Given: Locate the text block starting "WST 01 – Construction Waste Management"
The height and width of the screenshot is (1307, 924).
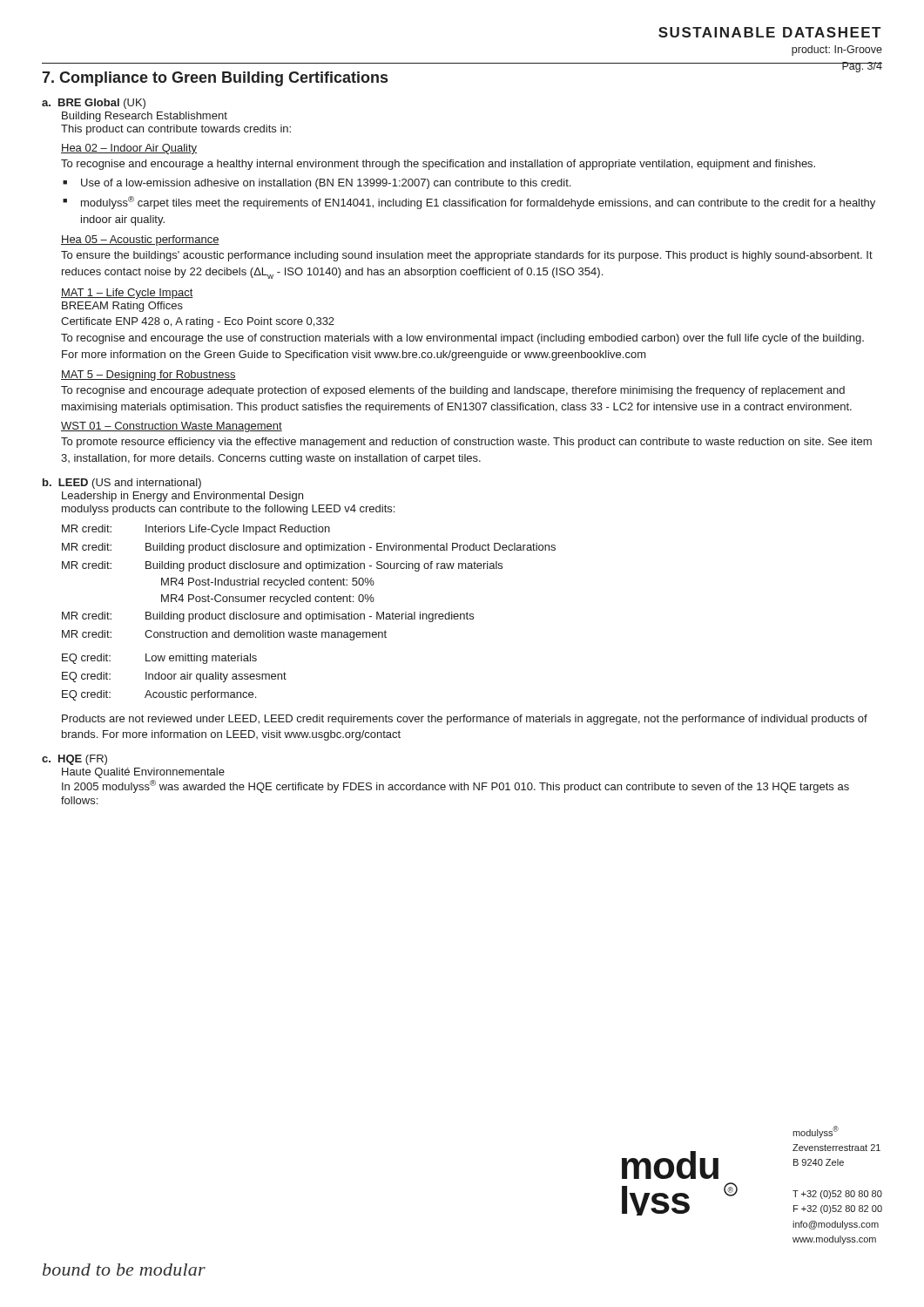Looking at the screenshot, I should pos(171,426).
